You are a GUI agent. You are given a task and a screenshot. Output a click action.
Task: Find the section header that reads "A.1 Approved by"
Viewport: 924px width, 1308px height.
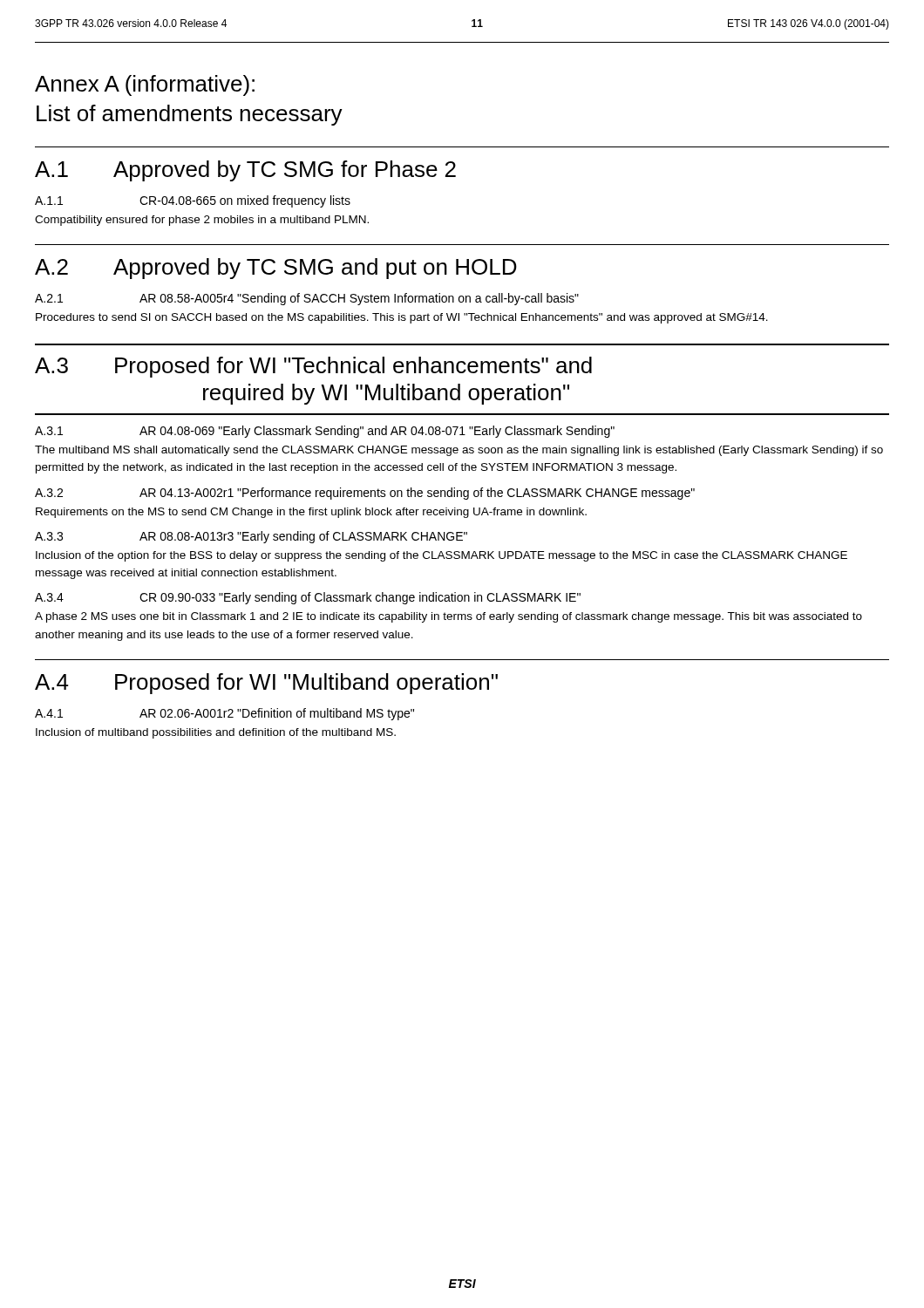(246, 169)
